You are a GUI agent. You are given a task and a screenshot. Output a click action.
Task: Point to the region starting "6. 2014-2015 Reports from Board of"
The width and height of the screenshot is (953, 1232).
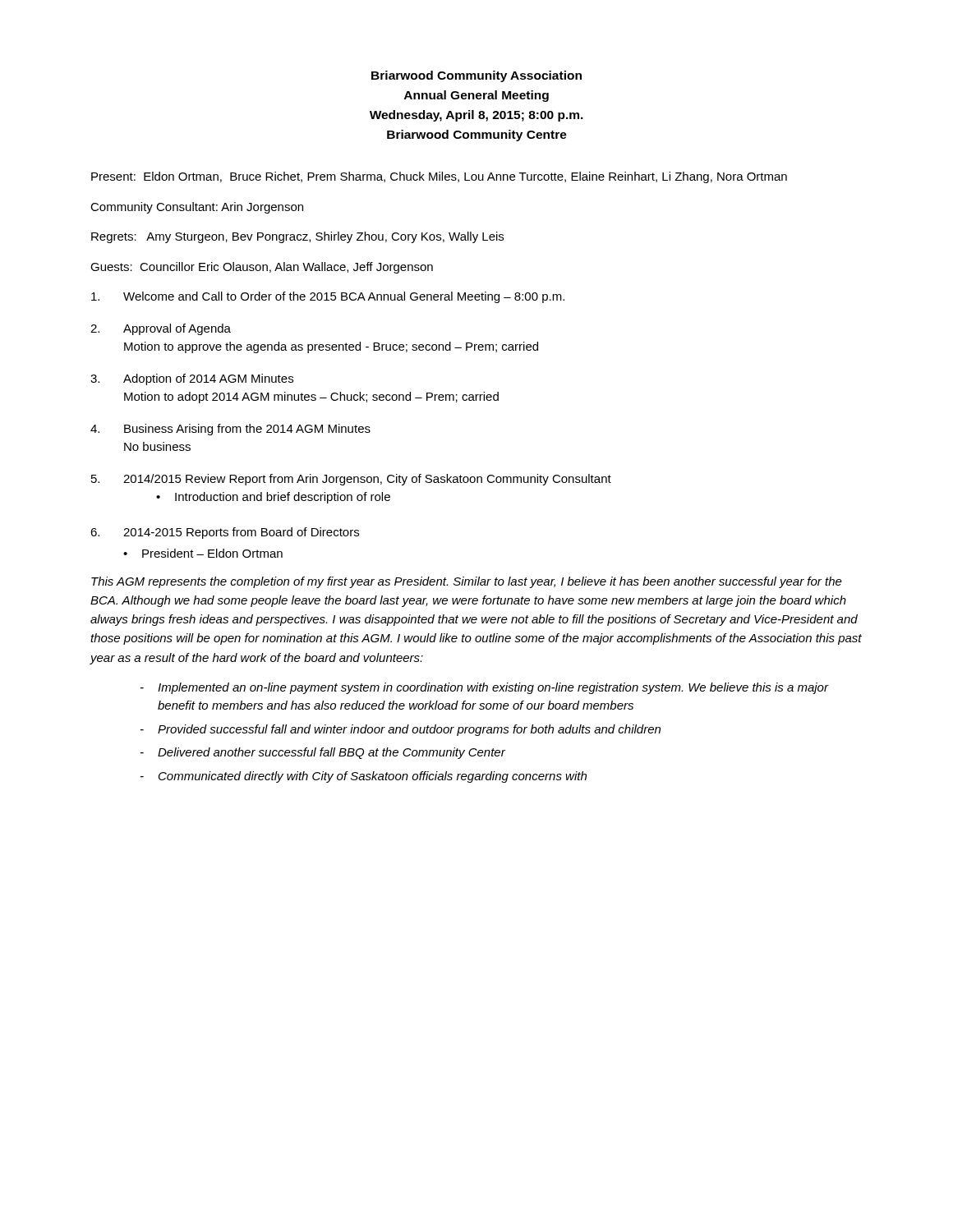pyautogui.click(x=225, y=533)
